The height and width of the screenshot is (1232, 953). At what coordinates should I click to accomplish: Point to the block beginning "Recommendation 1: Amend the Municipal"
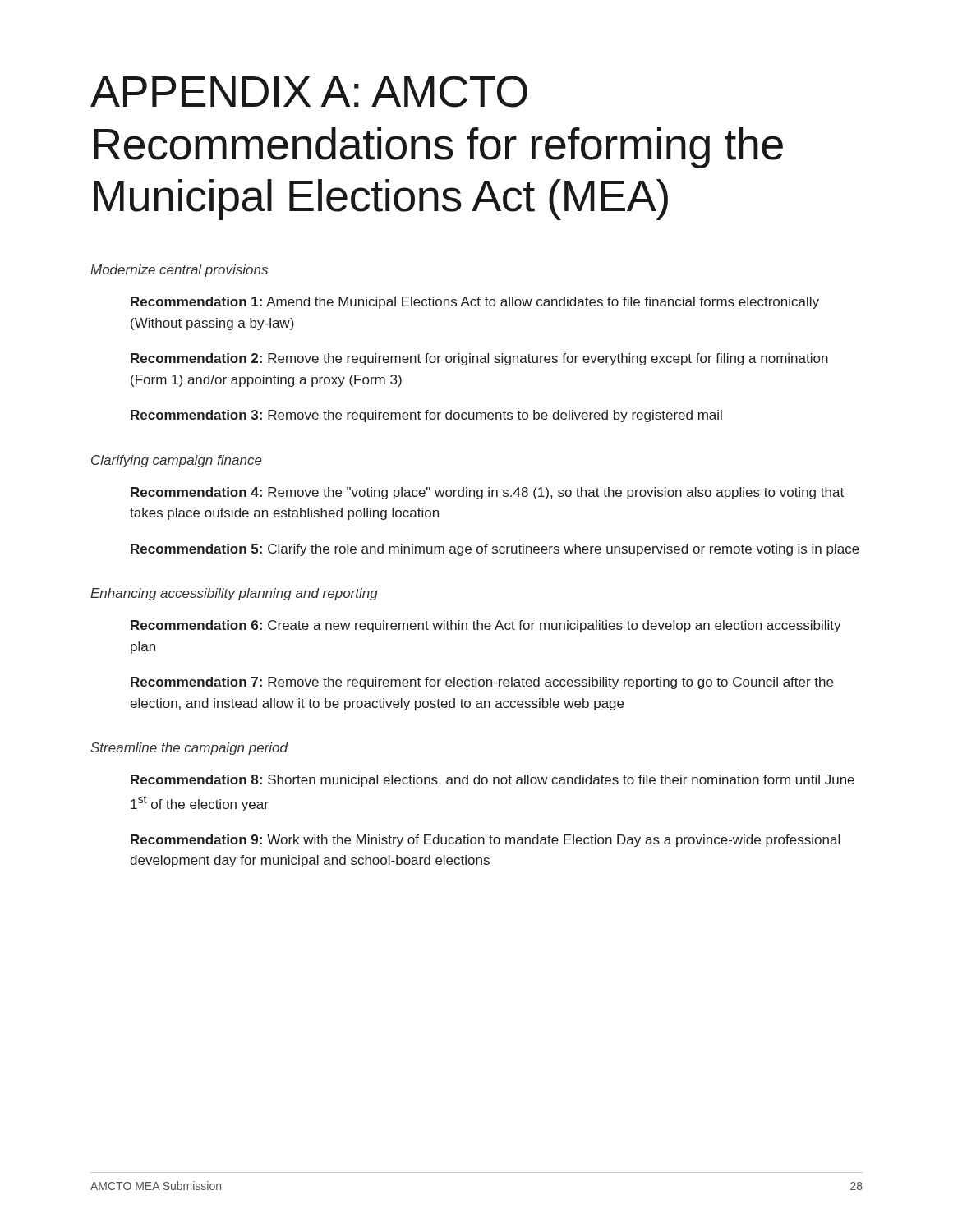tap(474, 312)
